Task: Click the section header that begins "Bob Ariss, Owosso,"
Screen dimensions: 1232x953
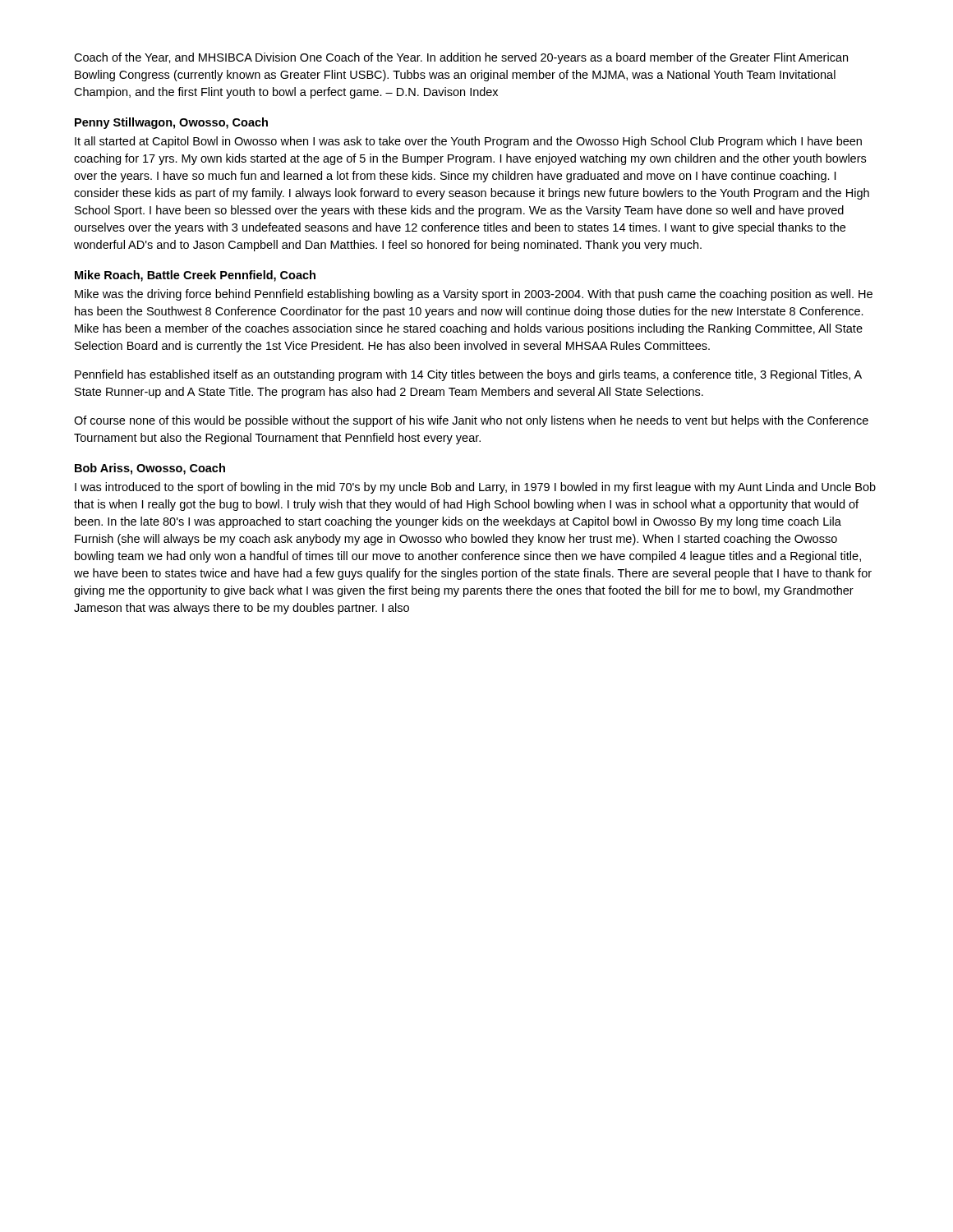Action: (x=150, y=468)
